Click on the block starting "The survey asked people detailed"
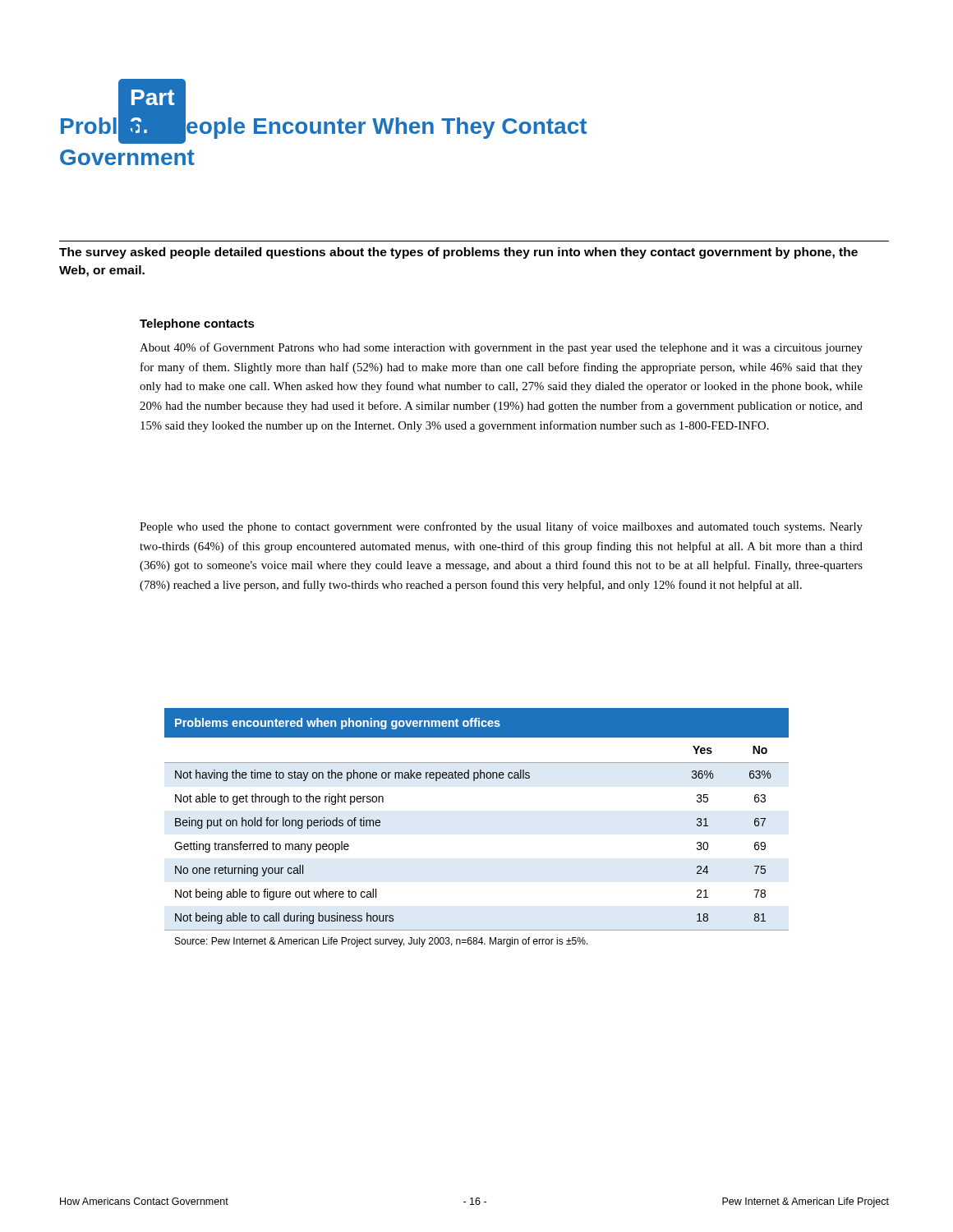 coord(459,261)
